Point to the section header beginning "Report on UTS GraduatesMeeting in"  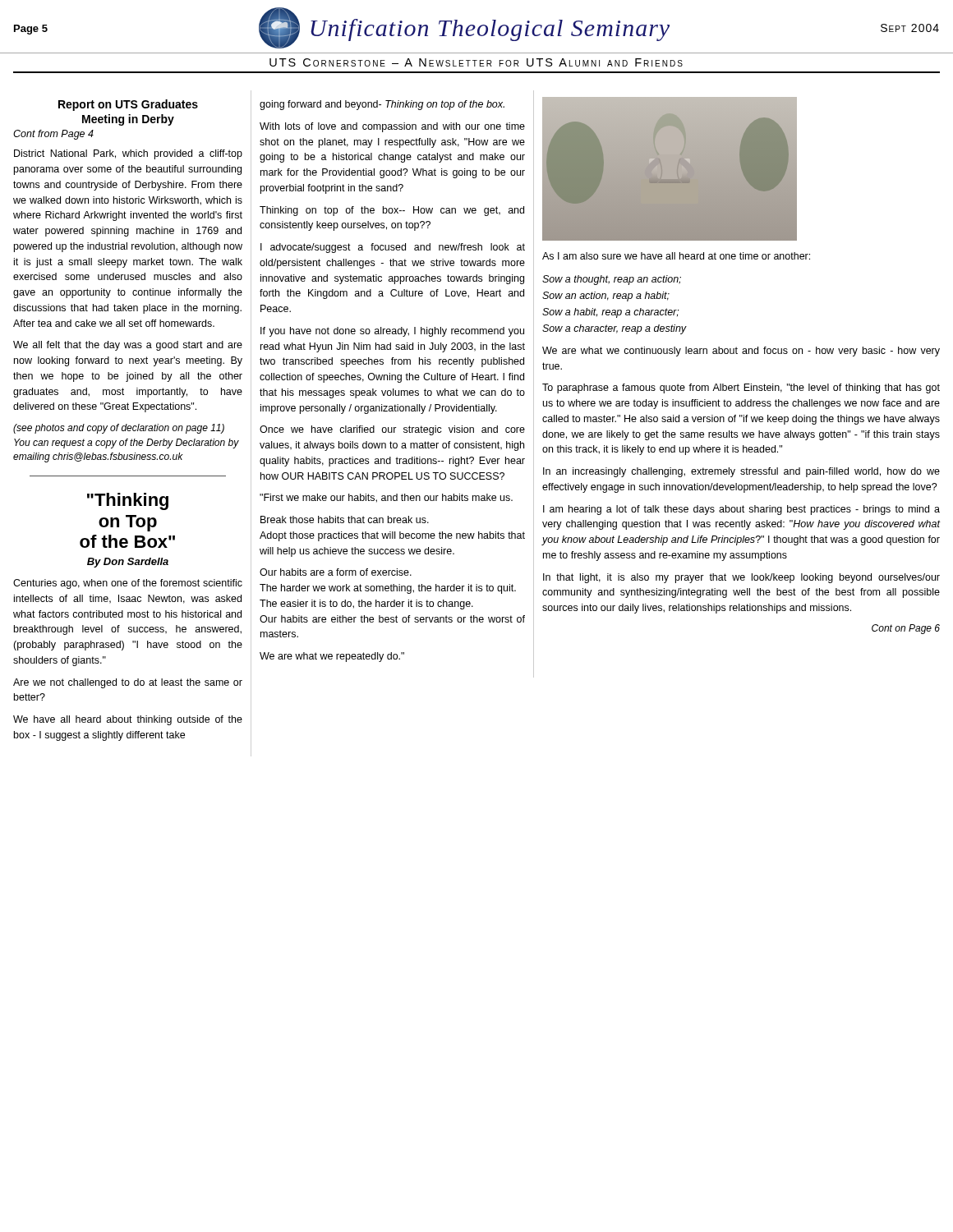point(128,112)
